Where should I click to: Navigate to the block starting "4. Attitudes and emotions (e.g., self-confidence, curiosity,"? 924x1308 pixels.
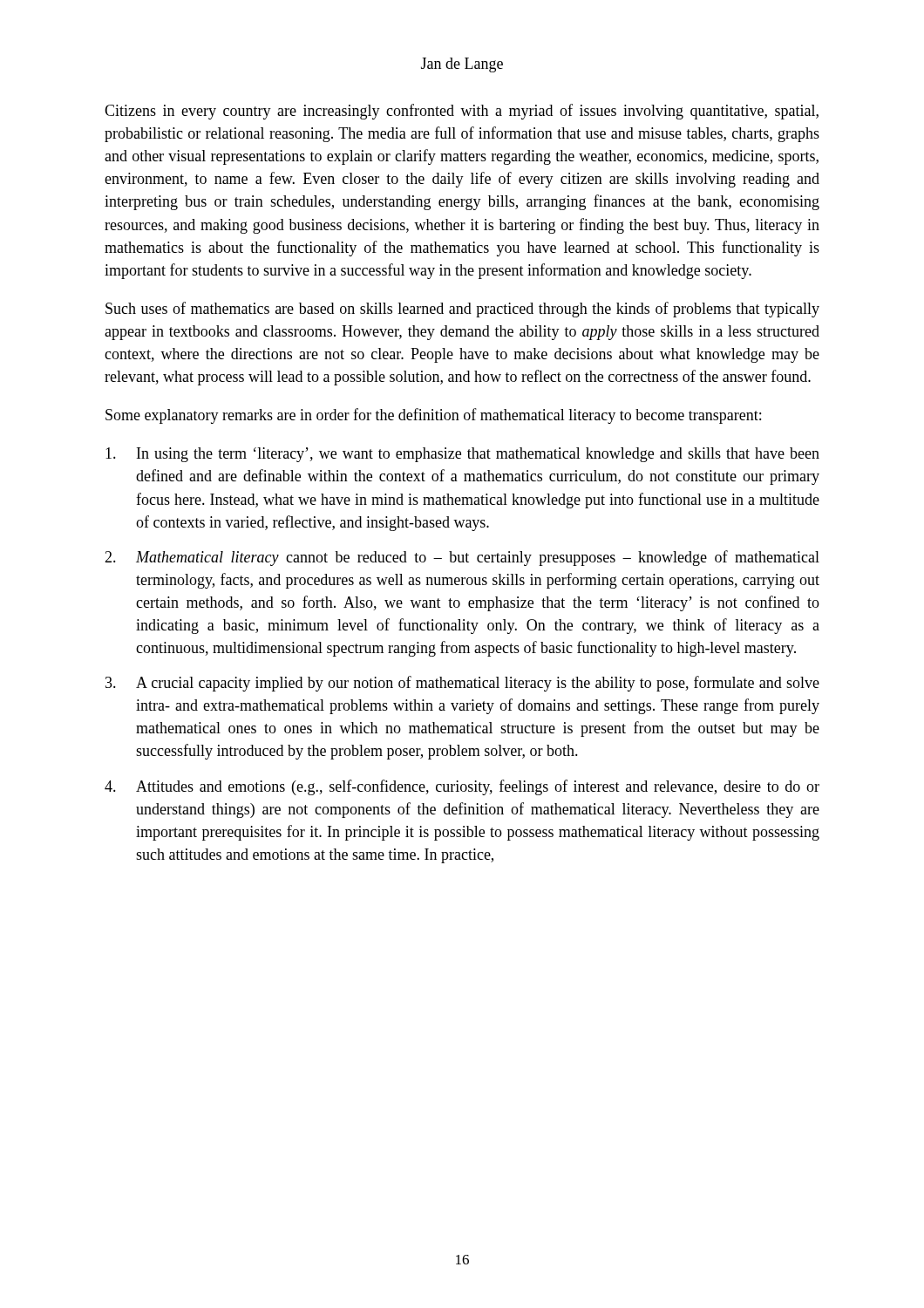click(x=462, y=820)
